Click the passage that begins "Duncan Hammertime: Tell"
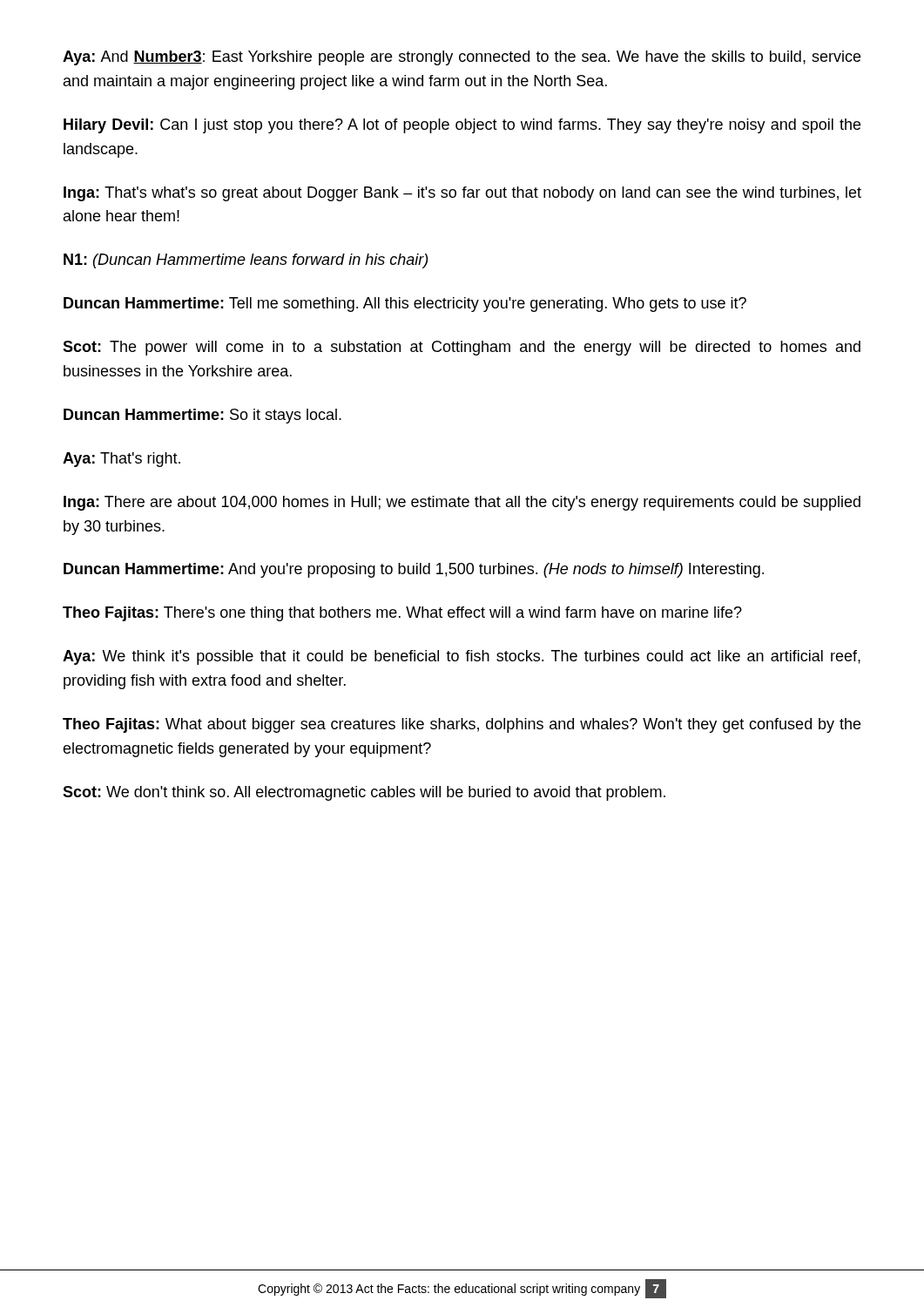This screenshot has width=924, height=1307. click(x=405, y=303)
